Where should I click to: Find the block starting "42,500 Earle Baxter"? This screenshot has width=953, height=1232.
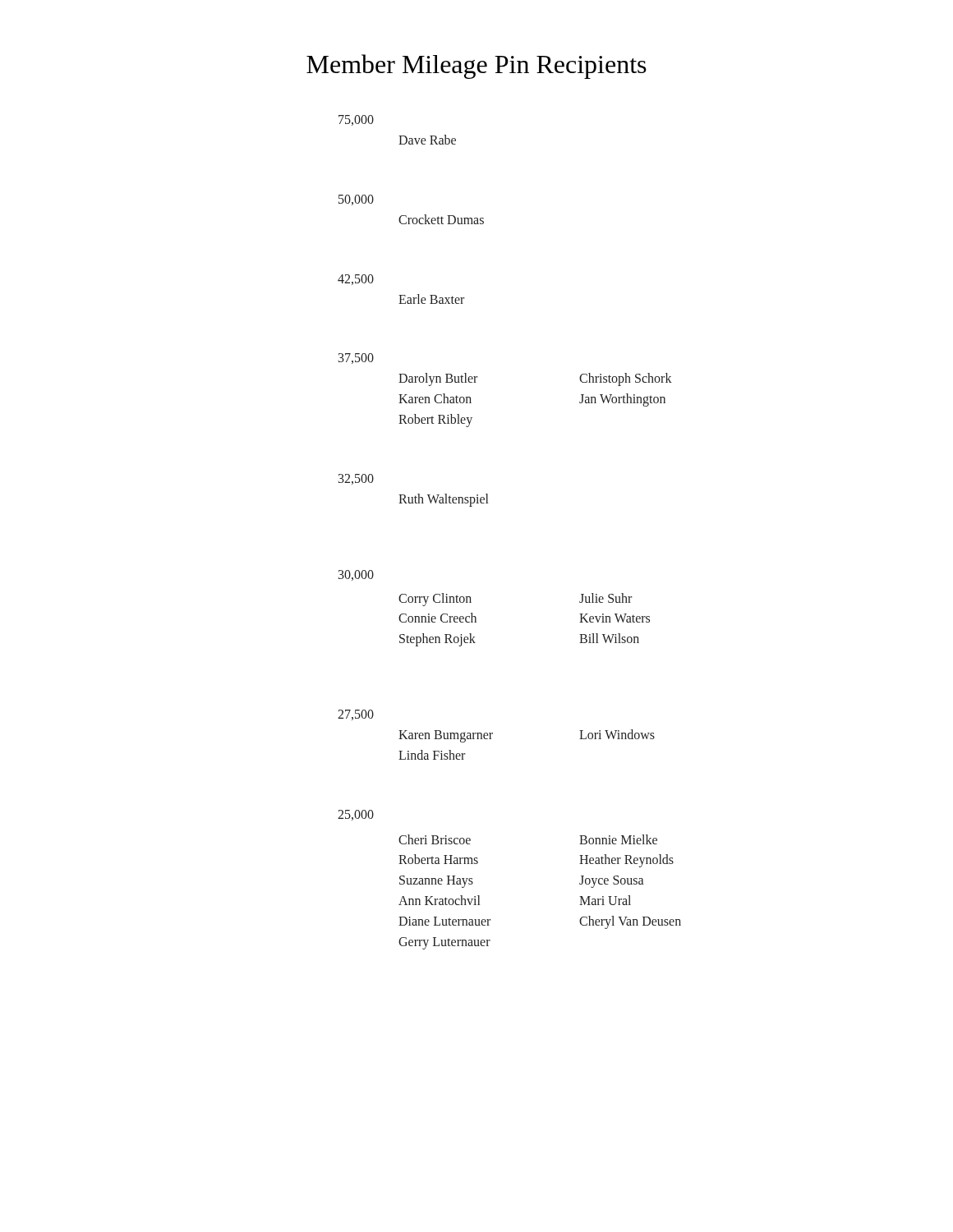point(356,280)
